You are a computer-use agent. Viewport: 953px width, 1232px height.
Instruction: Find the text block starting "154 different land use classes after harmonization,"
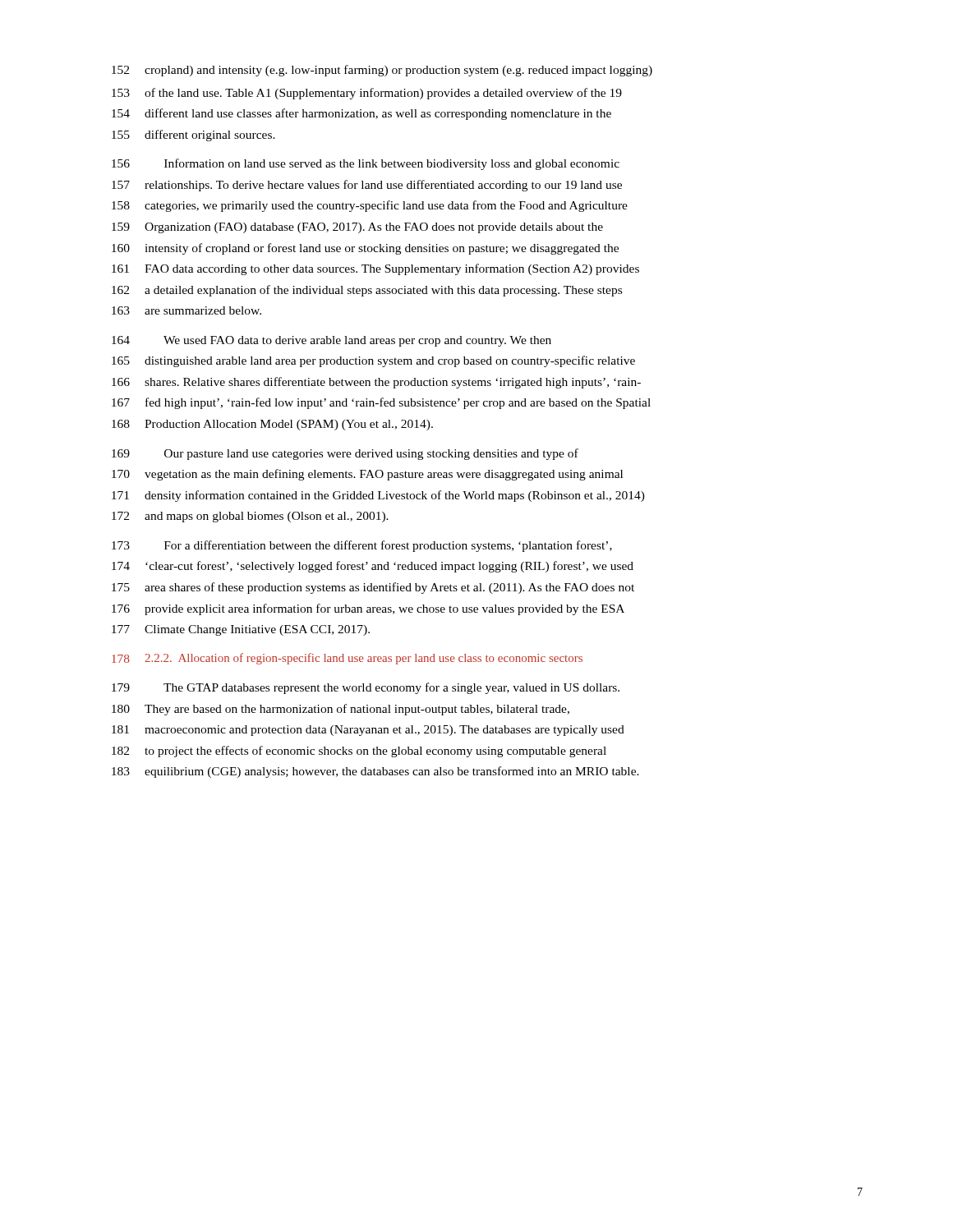[x=476, y=113]
